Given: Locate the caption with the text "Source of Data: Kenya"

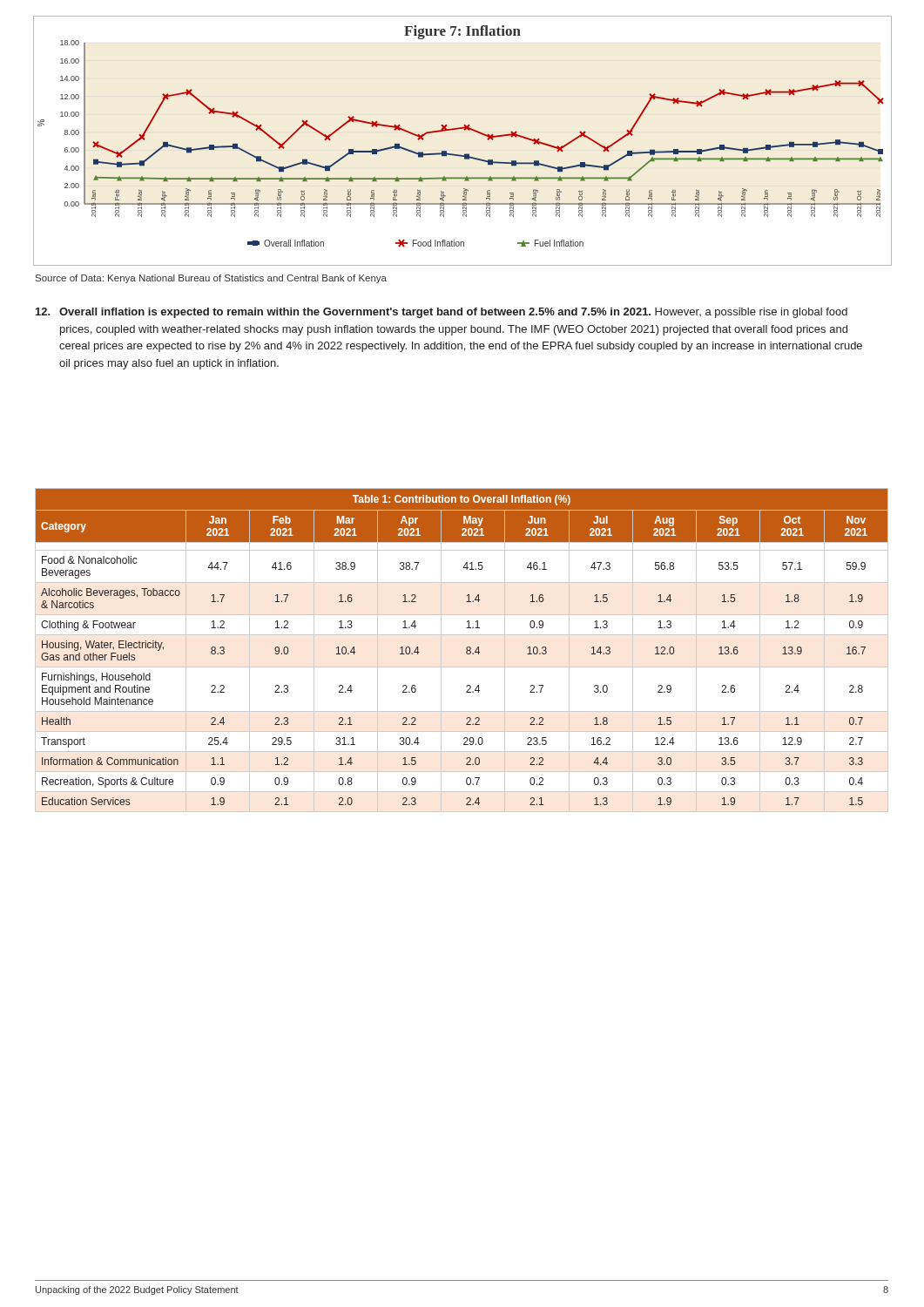Looking at the screenshot, I should click(x=211, y=278).
